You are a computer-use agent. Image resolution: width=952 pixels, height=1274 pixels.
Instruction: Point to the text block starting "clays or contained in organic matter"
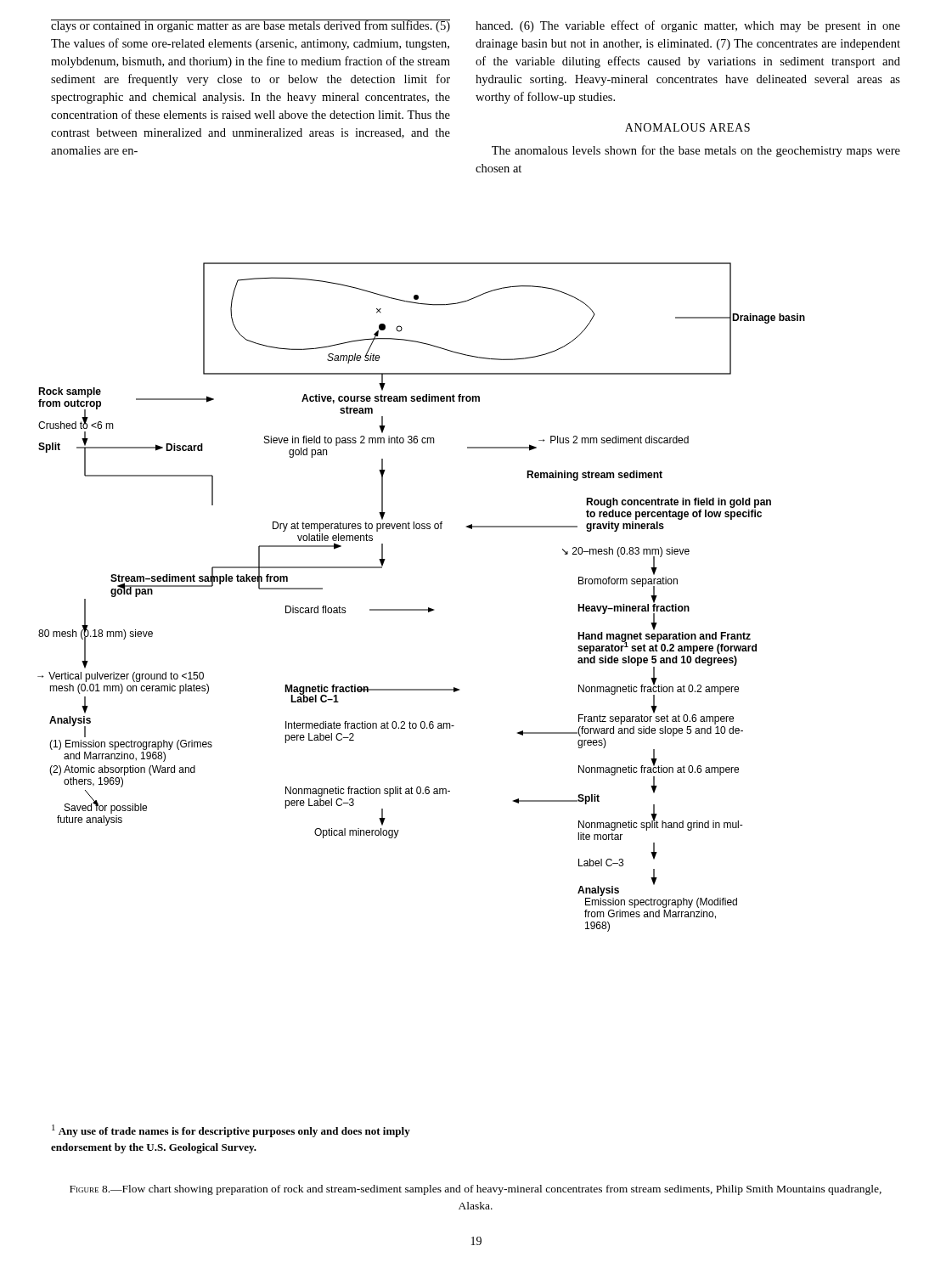point(251,88)
